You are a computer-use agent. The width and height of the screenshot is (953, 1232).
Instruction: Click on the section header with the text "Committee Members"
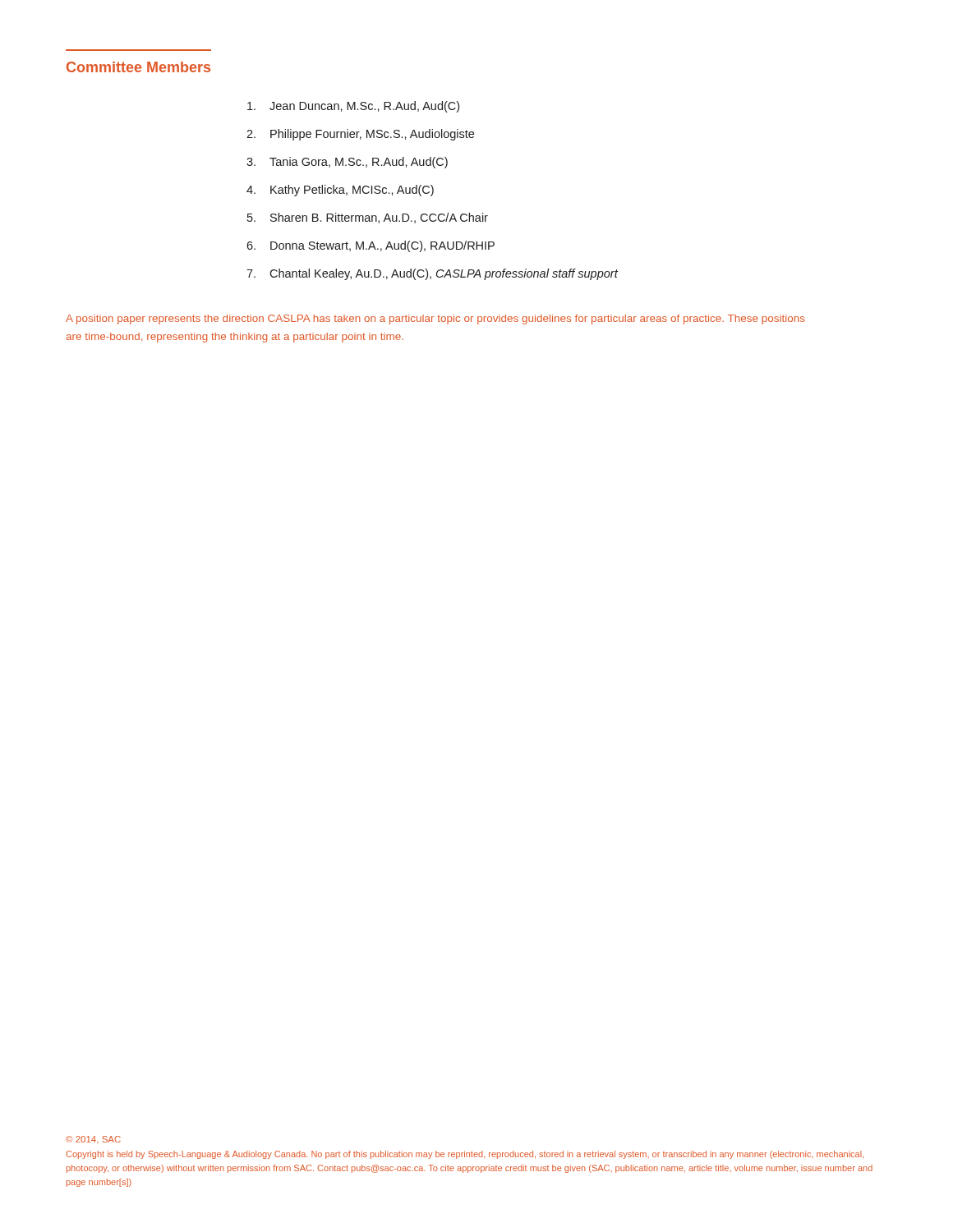coord(138,67)
